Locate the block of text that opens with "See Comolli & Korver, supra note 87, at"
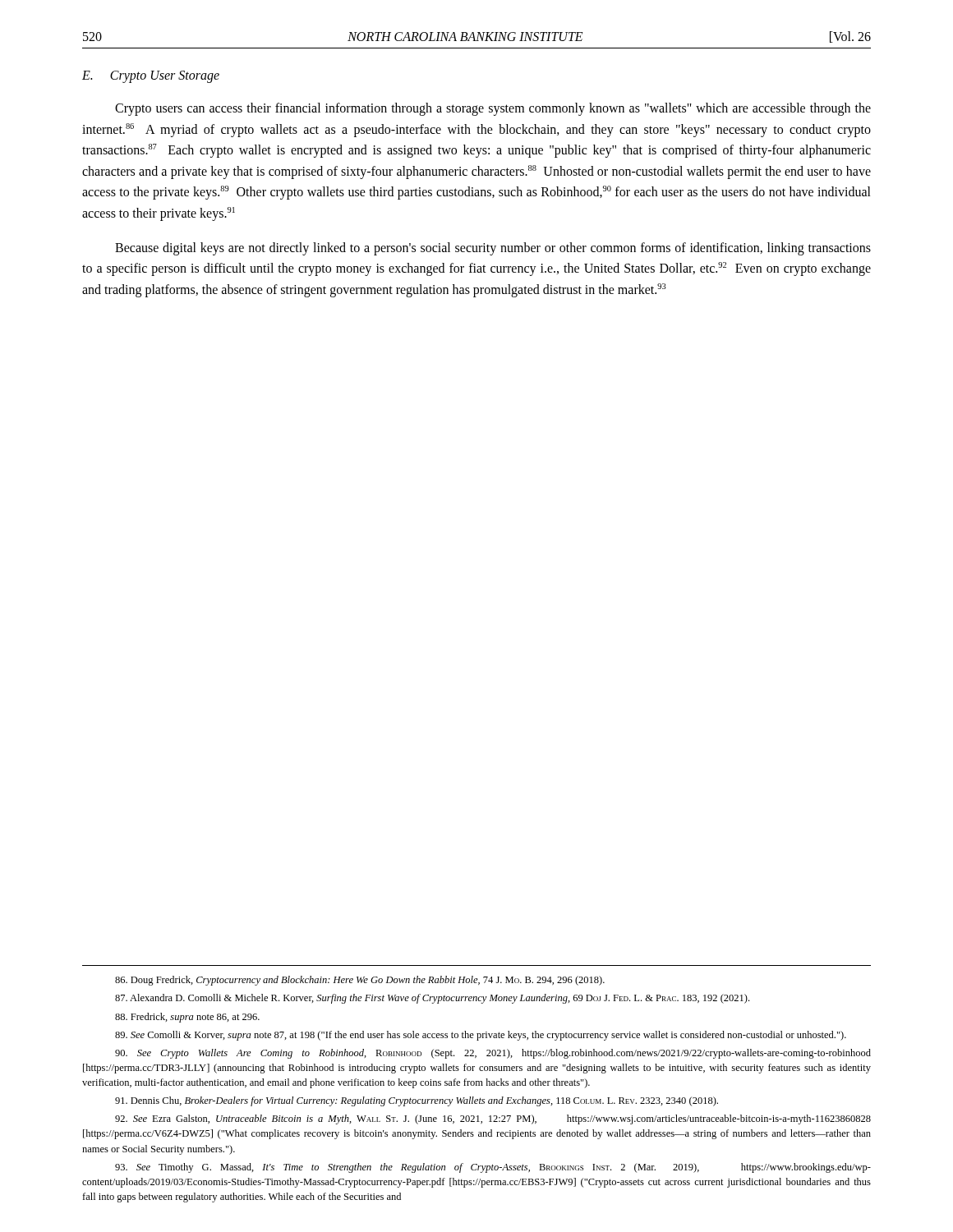Viewport: 953px width, 1232px height. point(481,1035)
